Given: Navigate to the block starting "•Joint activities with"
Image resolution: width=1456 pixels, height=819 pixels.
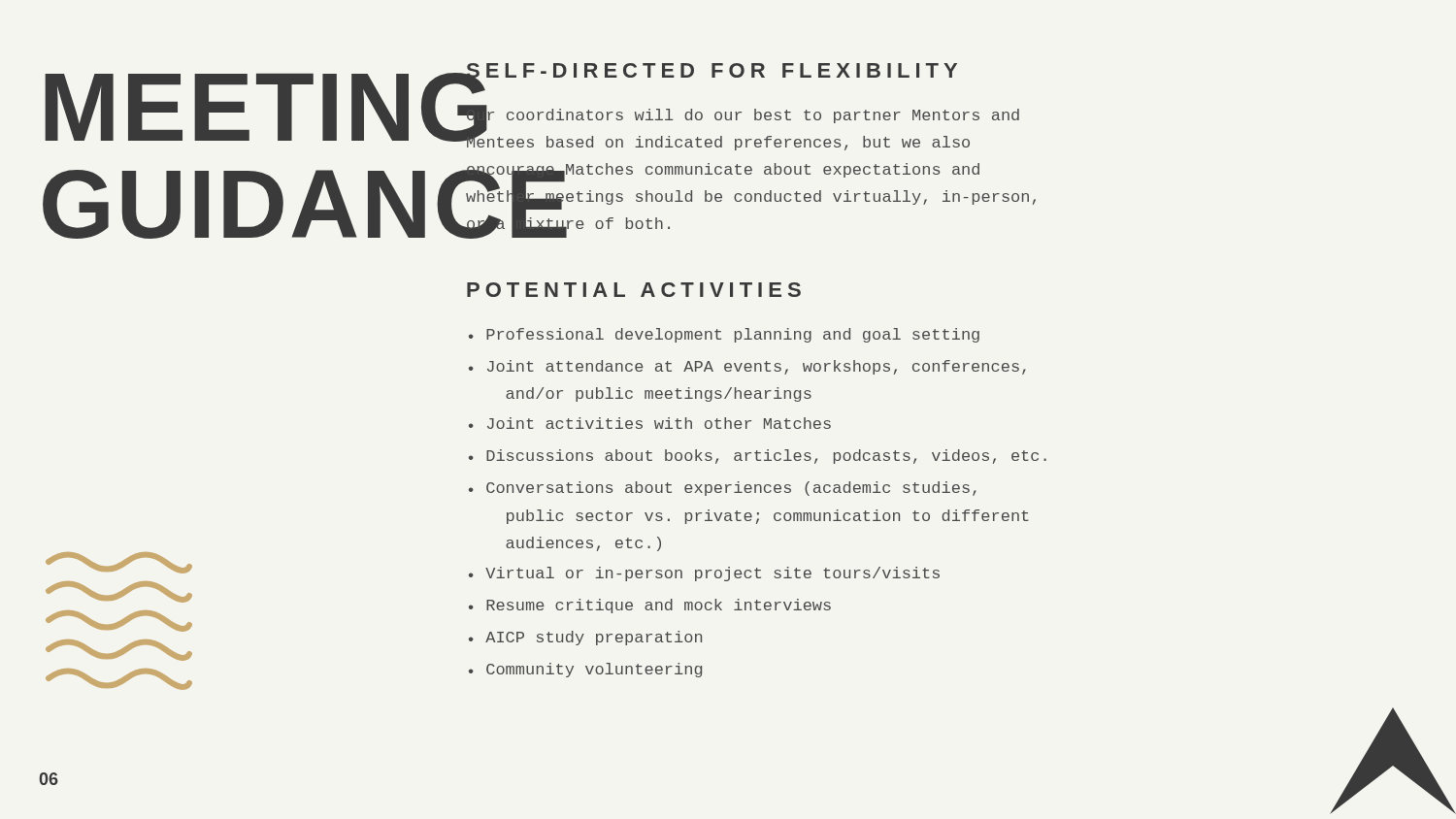Looking at the screenshot, I should pyautogui.click(x=649, y=426).
